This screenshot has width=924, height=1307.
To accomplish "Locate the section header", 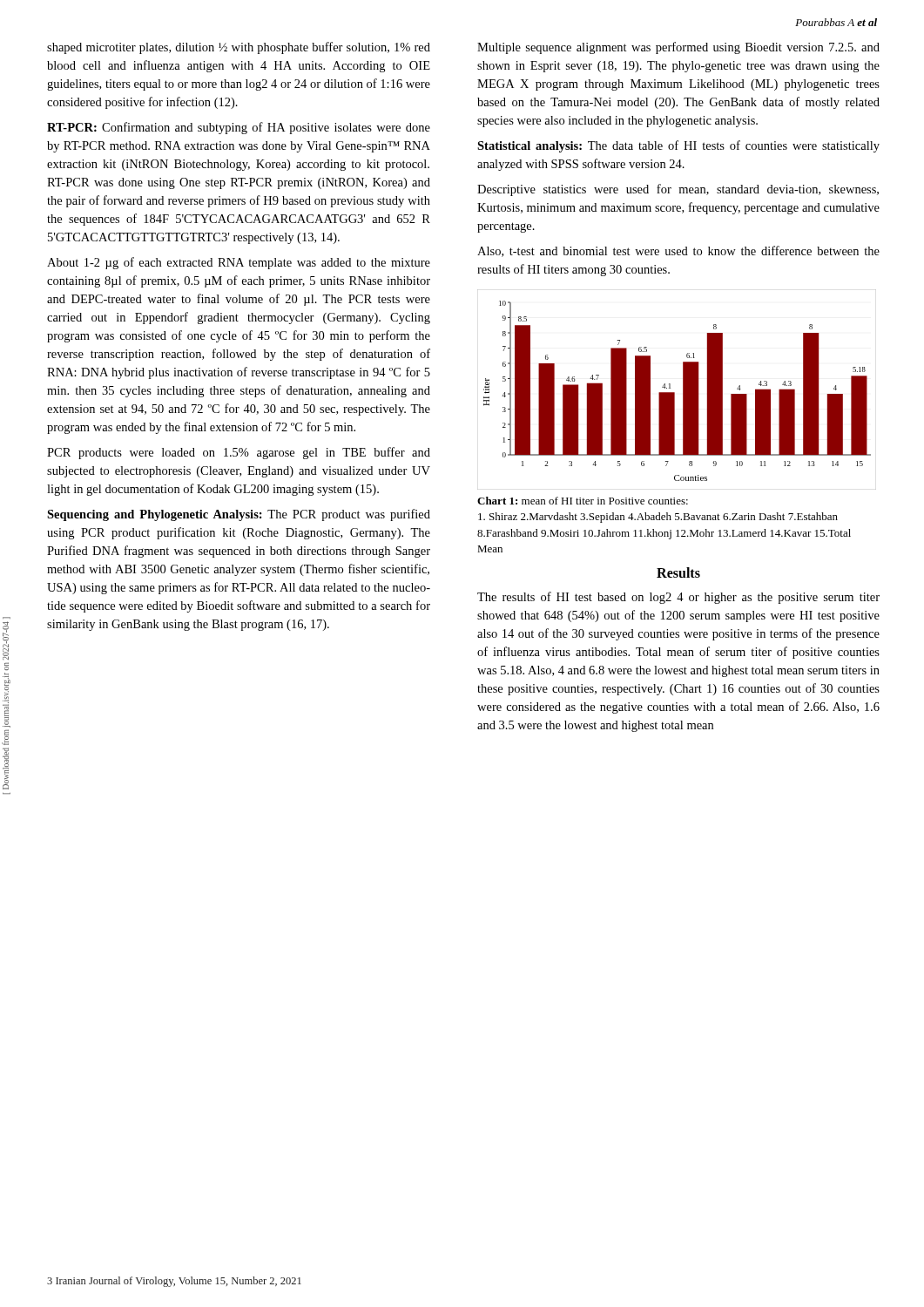I will (x=678, y=573).
